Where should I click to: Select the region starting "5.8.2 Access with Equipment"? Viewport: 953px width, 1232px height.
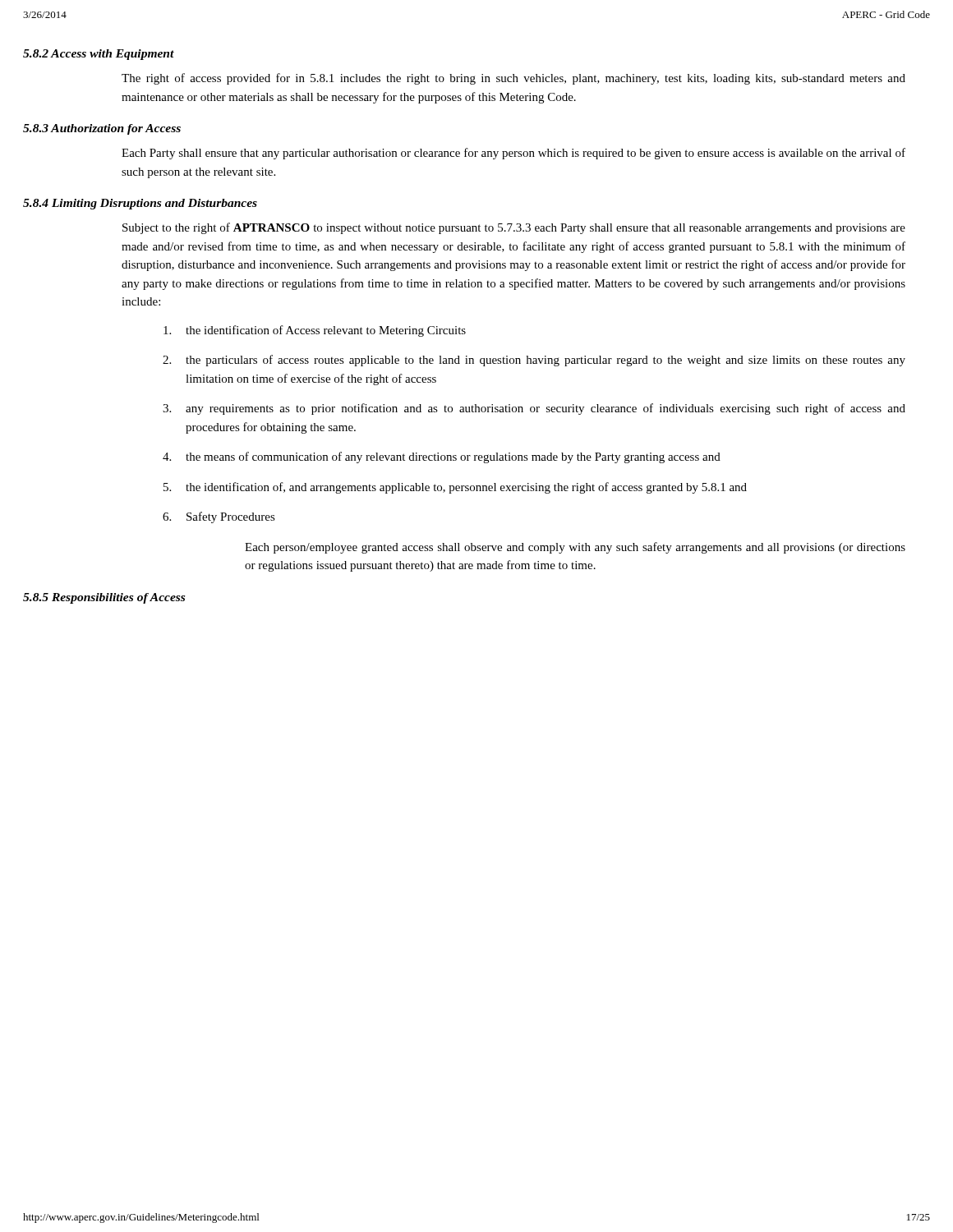point(98,53)
